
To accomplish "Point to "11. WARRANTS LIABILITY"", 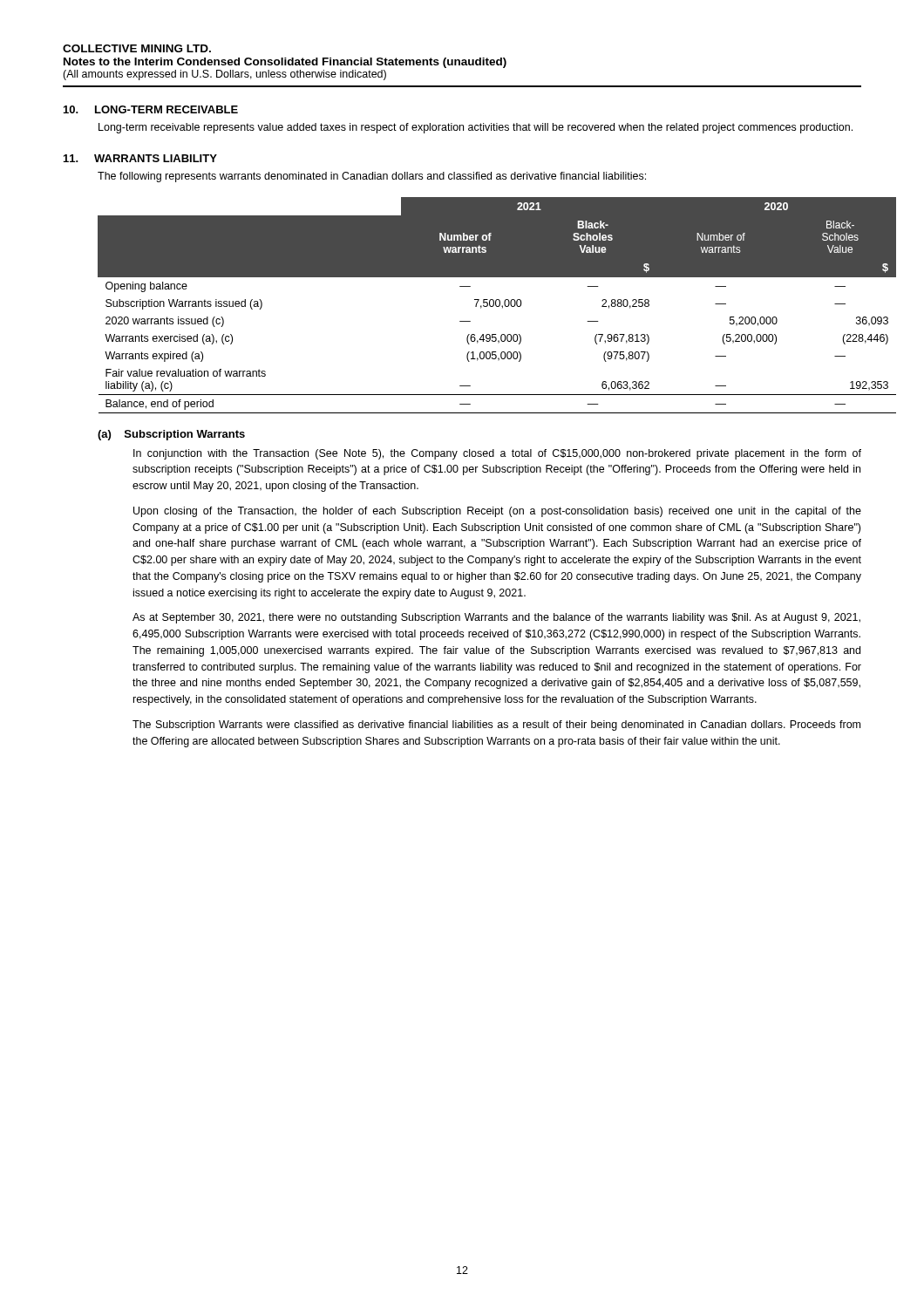I will tap(140, 158).
